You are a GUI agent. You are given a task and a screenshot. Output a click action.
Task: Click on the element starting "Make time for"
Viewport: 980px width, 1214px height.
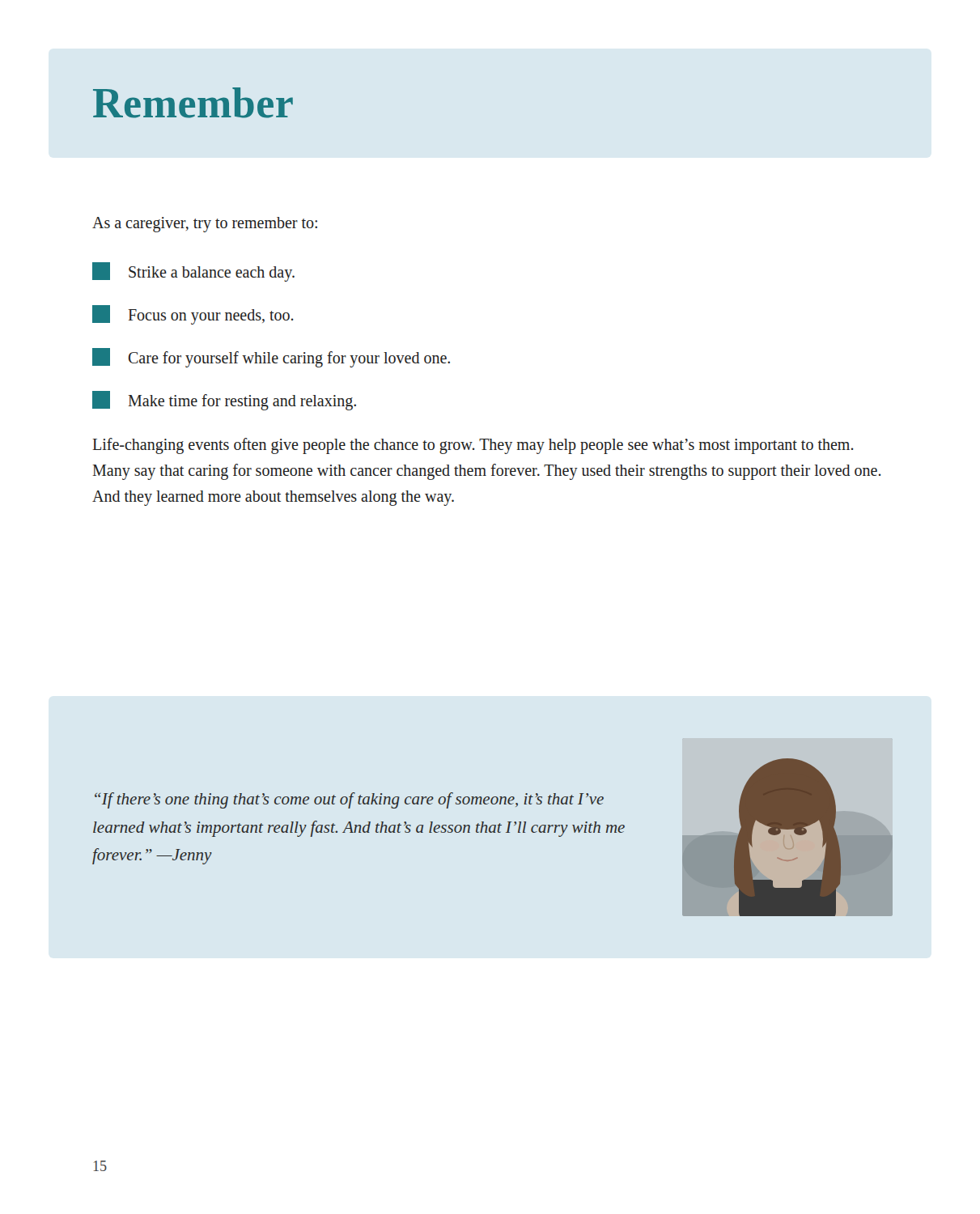click(x=225, y=401)
